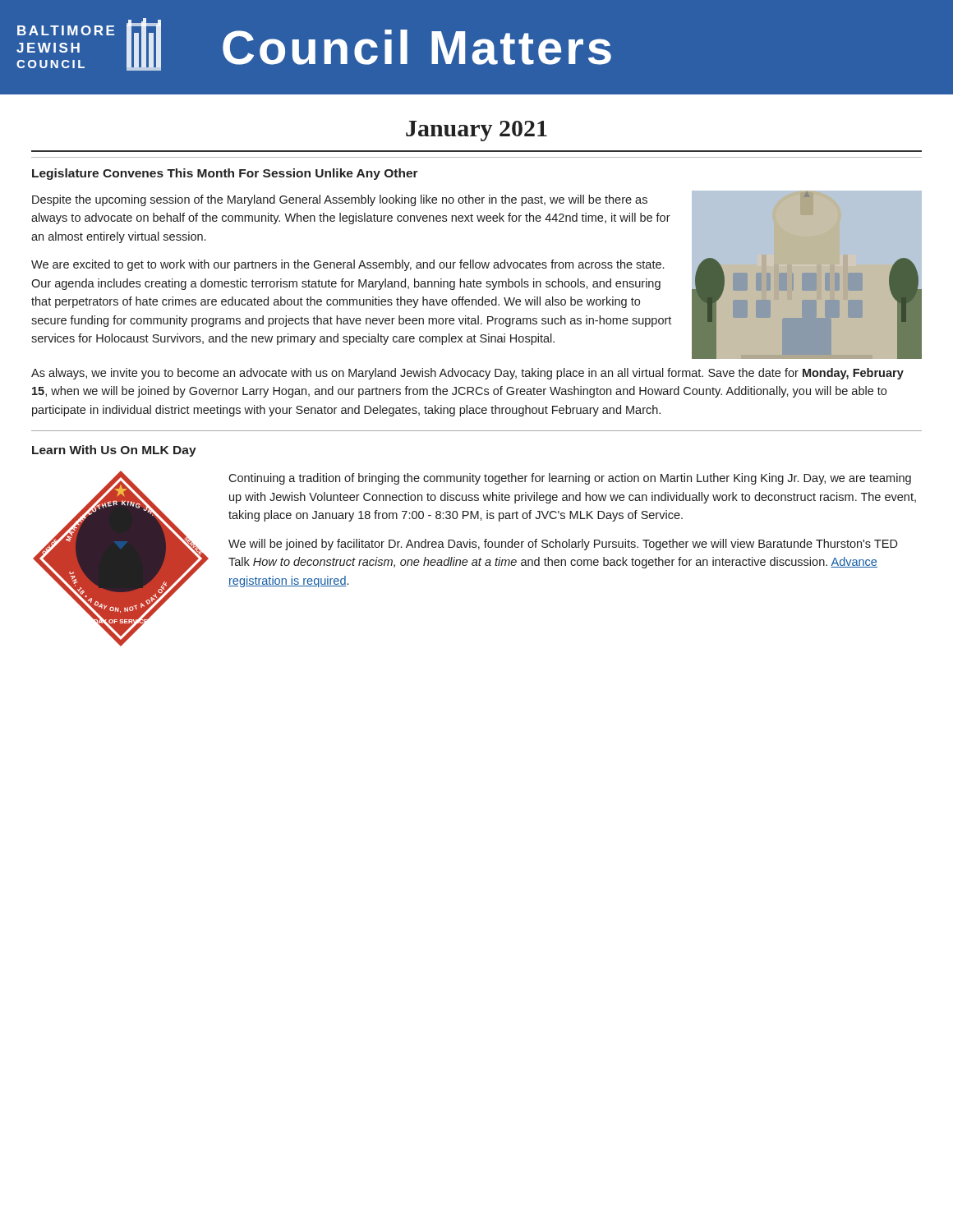Find the passage starting "Continuing a tradition of"
The height and width of the screenshot is (1232, 953).
[x=573, y=497]
